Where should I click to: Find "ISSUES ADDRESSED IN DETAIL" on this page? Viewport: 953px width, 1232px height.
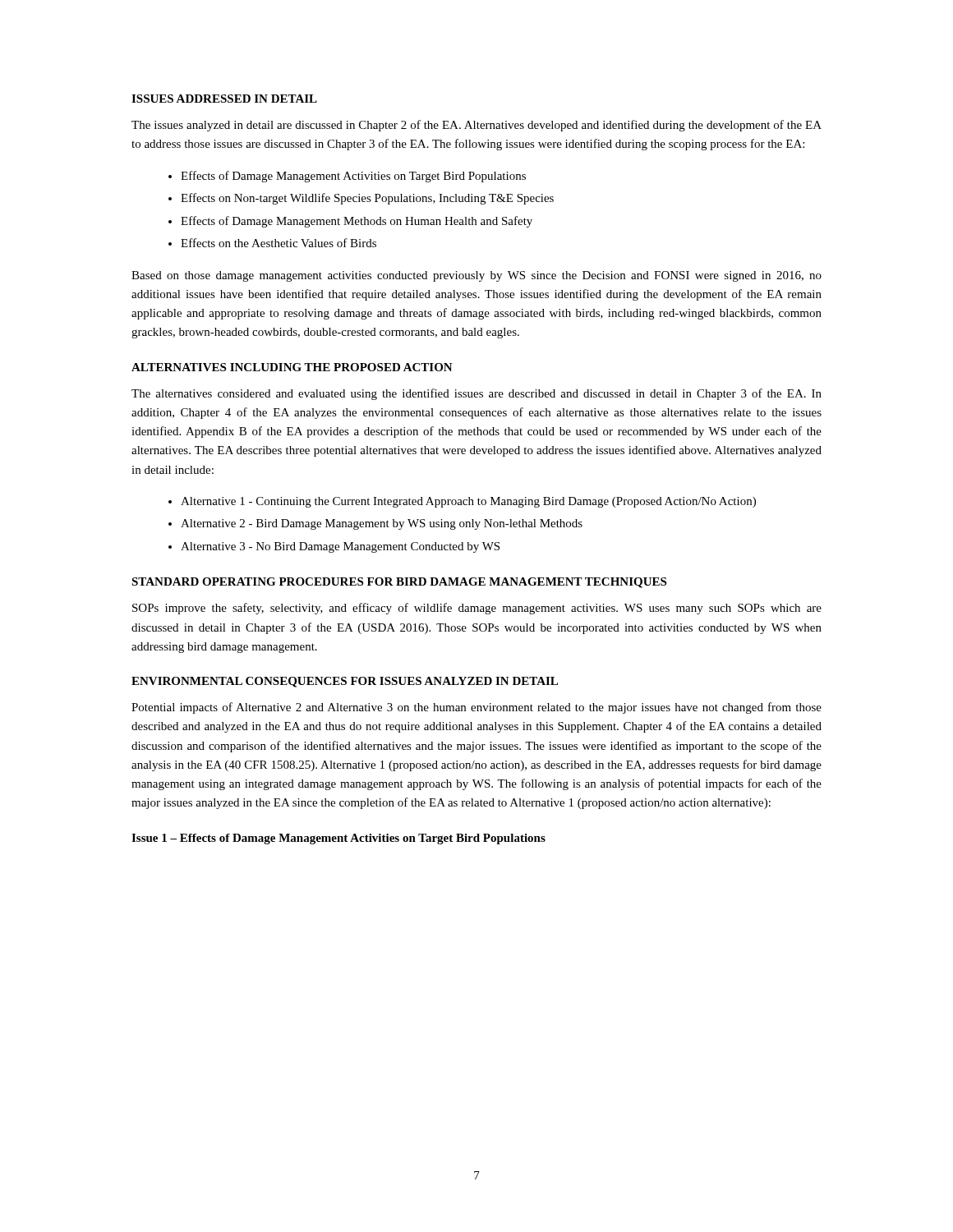pos(224,99)
